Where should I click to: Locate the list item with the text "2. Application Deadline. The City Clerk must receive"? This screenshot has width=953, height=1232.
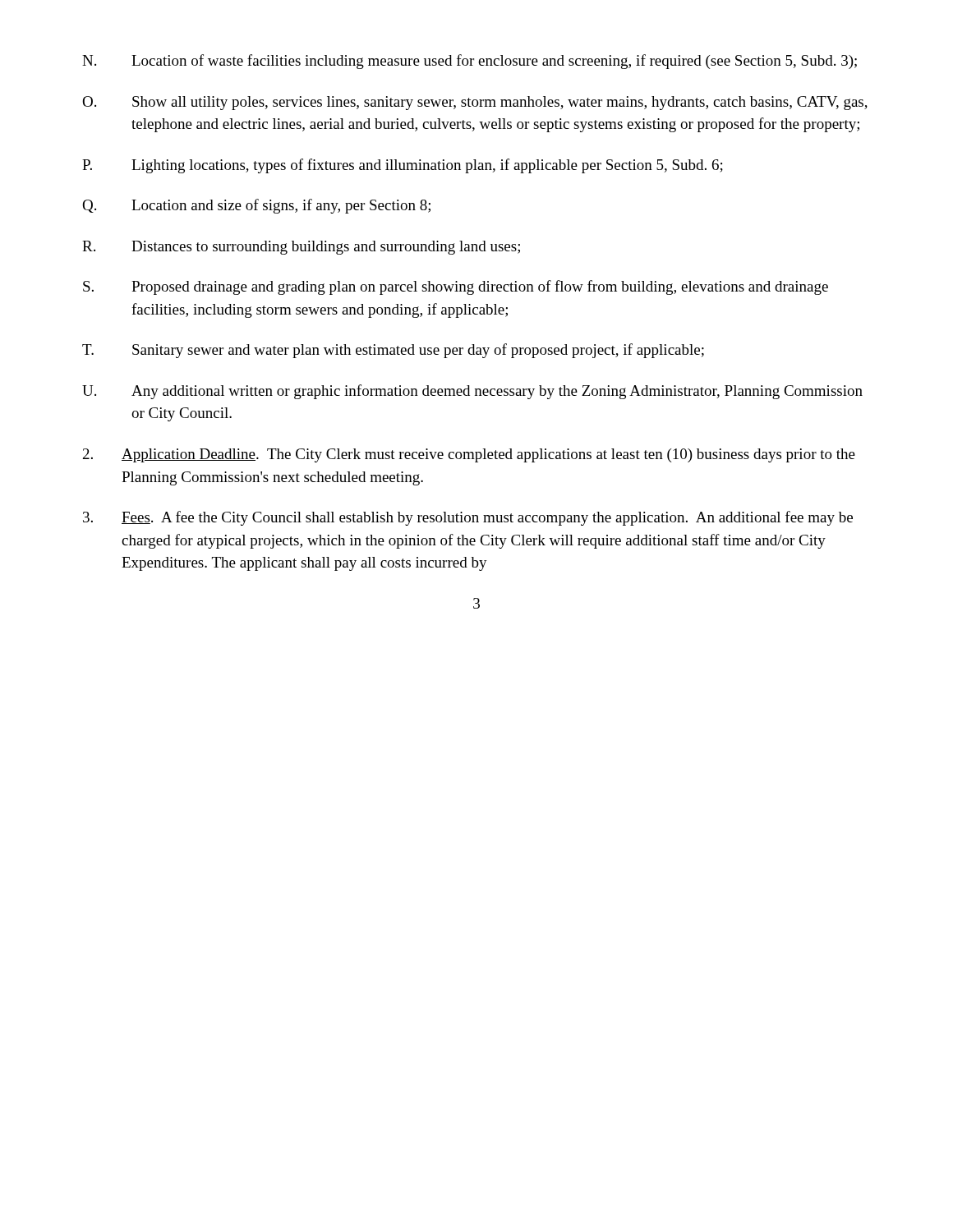(x=476, y=465)
